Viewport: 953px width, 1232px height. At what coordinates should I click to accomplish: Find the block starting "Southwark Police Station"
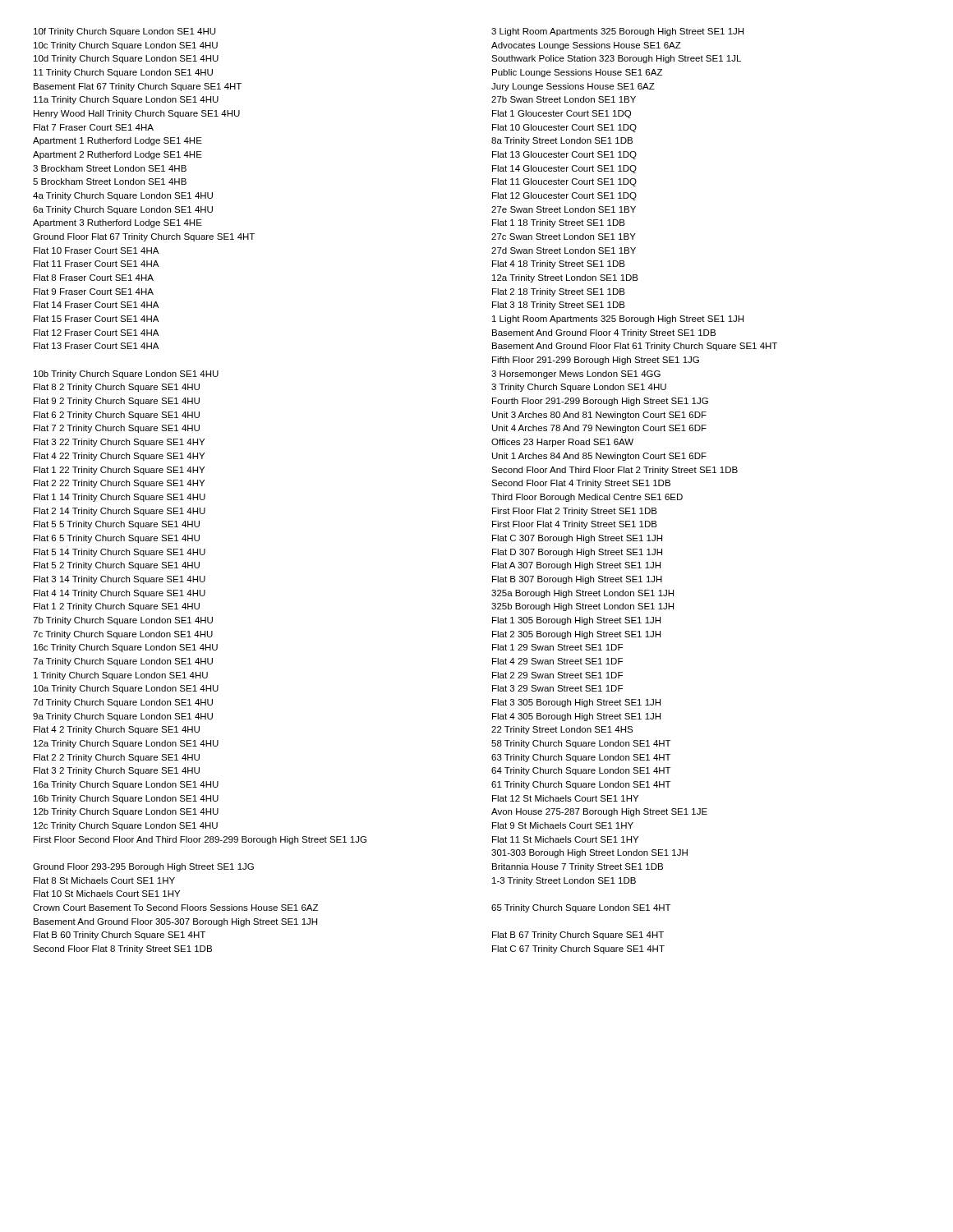click(616, 59)
